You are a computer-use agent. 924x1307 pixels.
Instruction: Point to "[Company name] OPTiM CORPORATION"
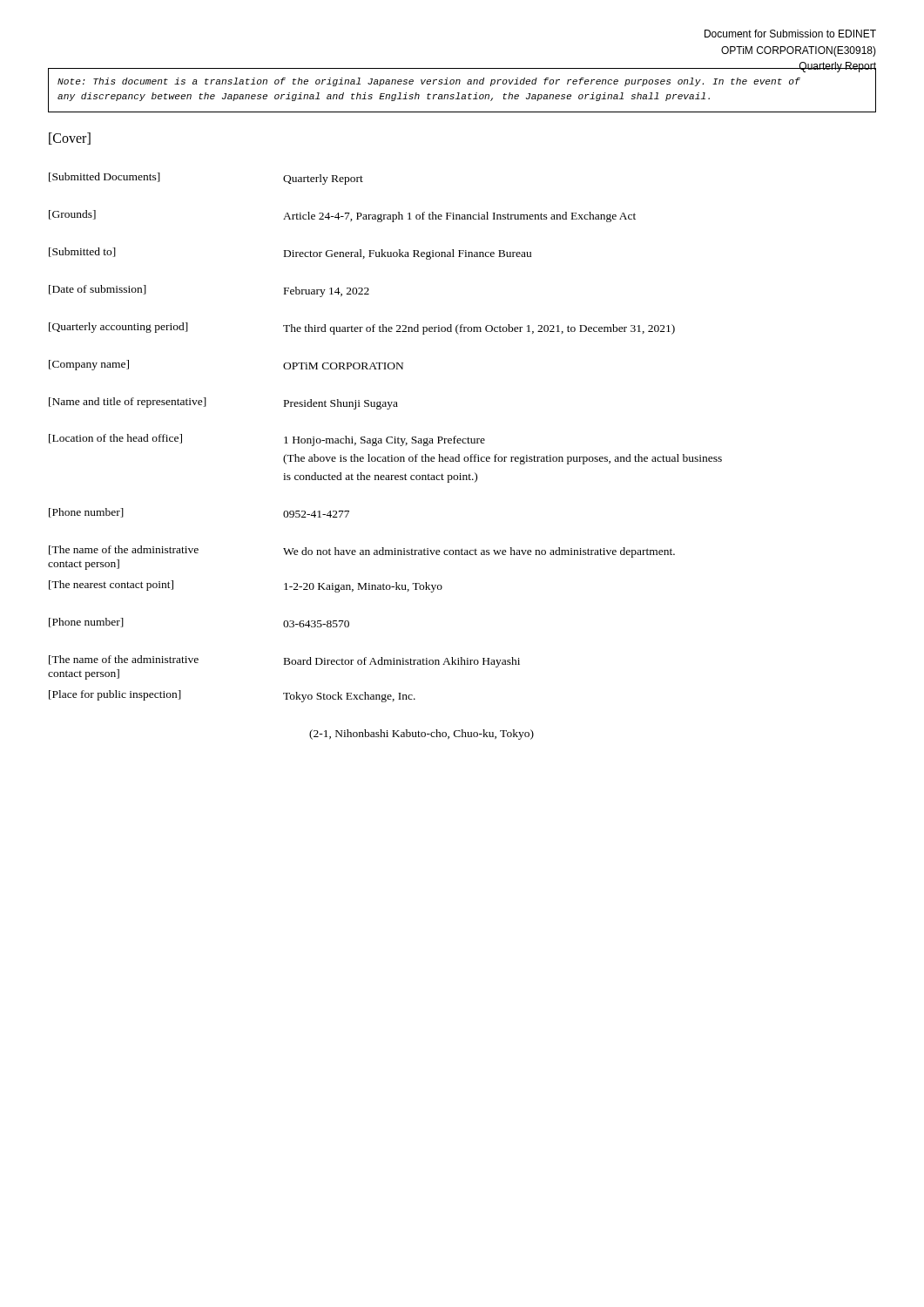click(x=91, y=365)
